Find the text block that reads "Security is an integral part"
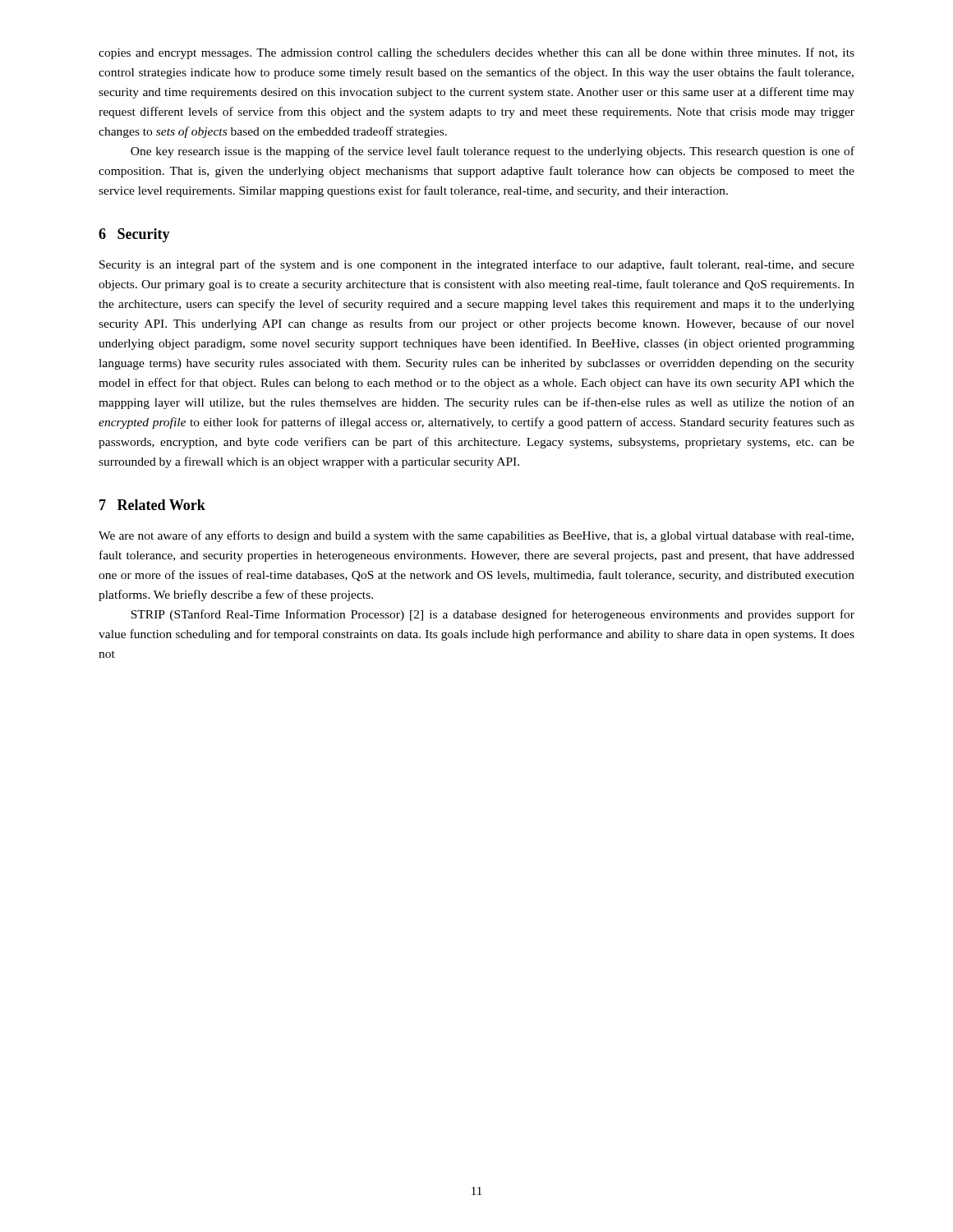Screen dimensions: 1232x953 (476, 363)
